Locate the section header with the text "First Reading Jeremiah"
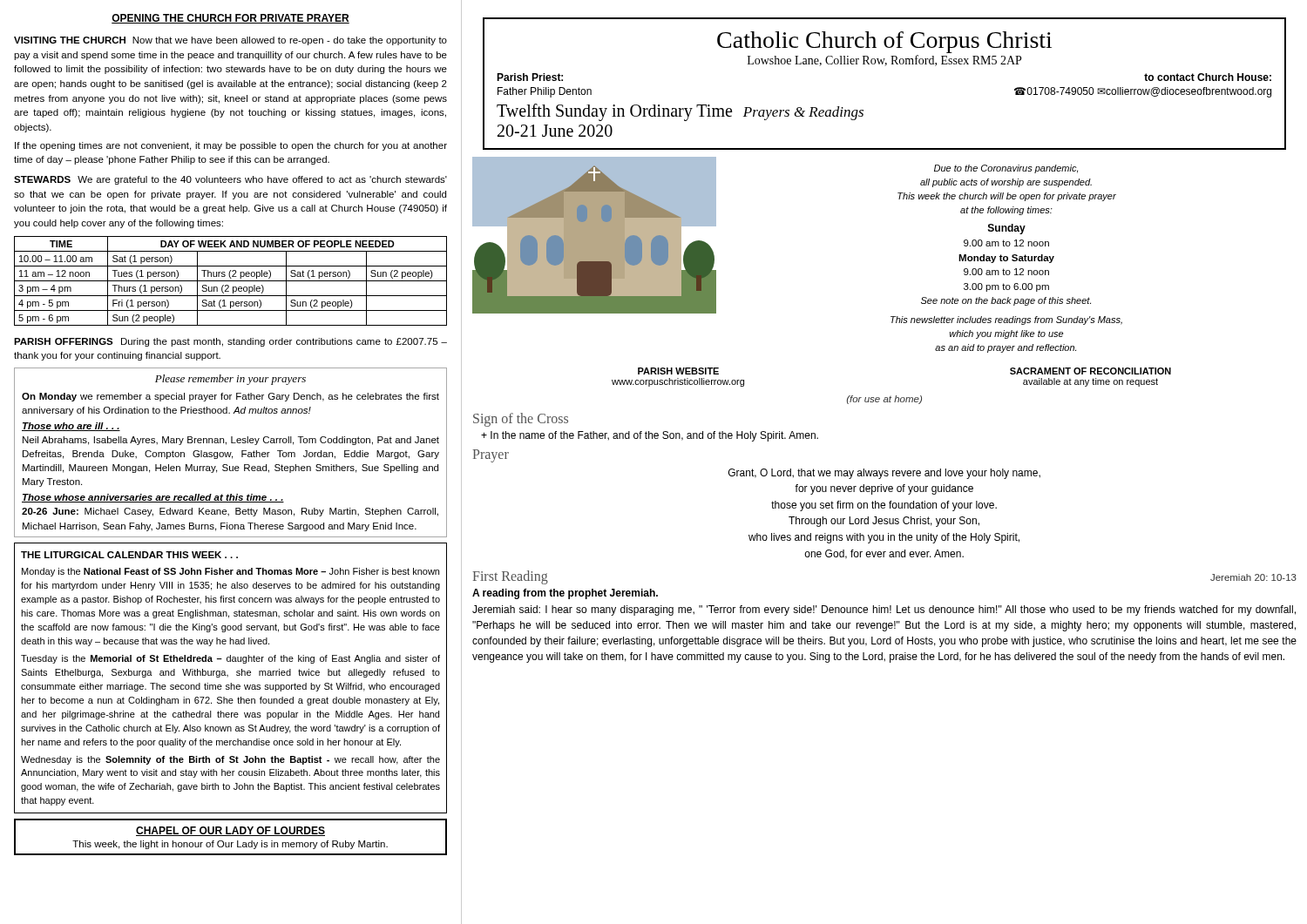The image size is (1307, 924). [x=884, y=617]
